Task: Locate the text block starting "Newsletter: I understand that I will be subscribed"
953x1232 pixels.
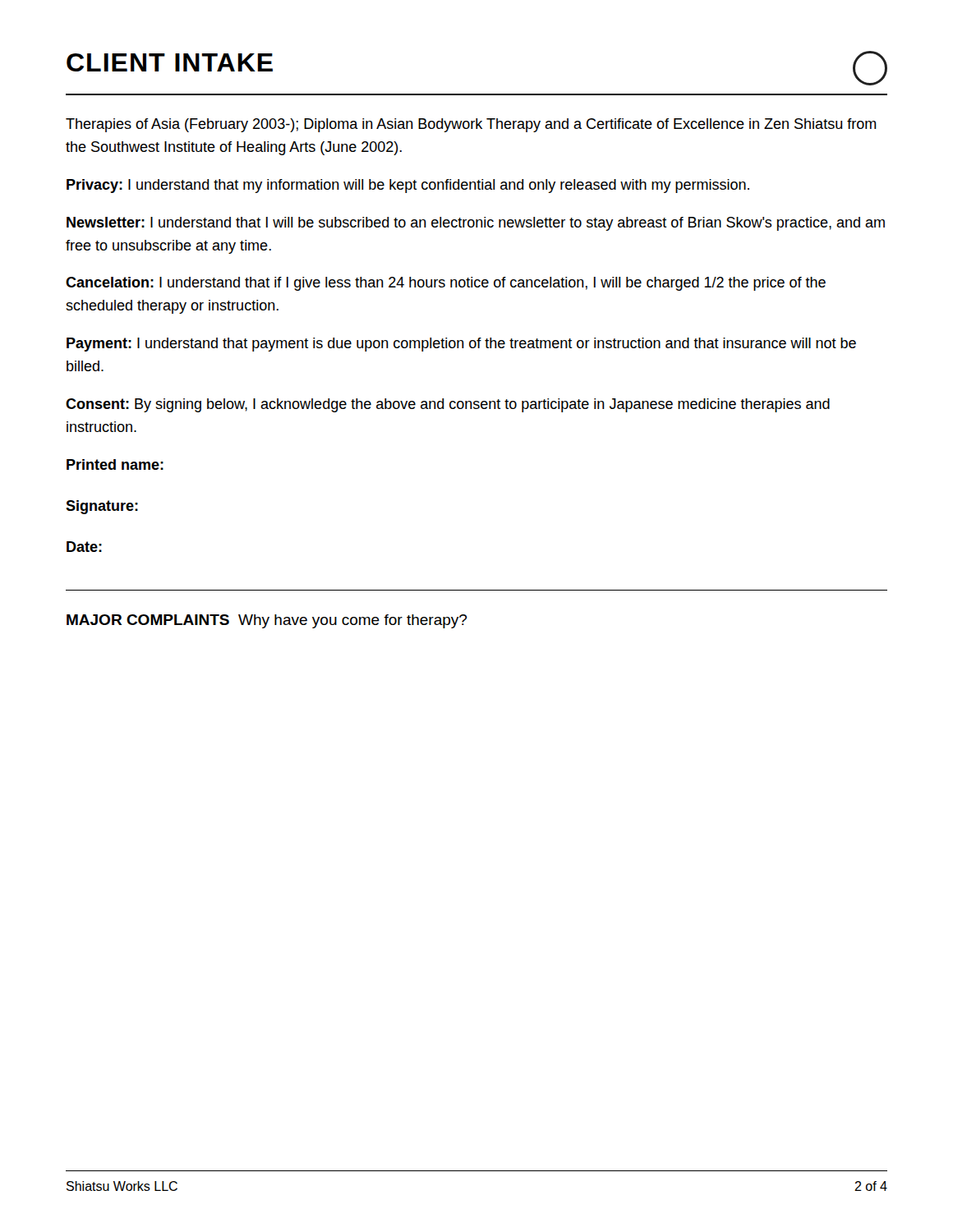Action: 476,234
